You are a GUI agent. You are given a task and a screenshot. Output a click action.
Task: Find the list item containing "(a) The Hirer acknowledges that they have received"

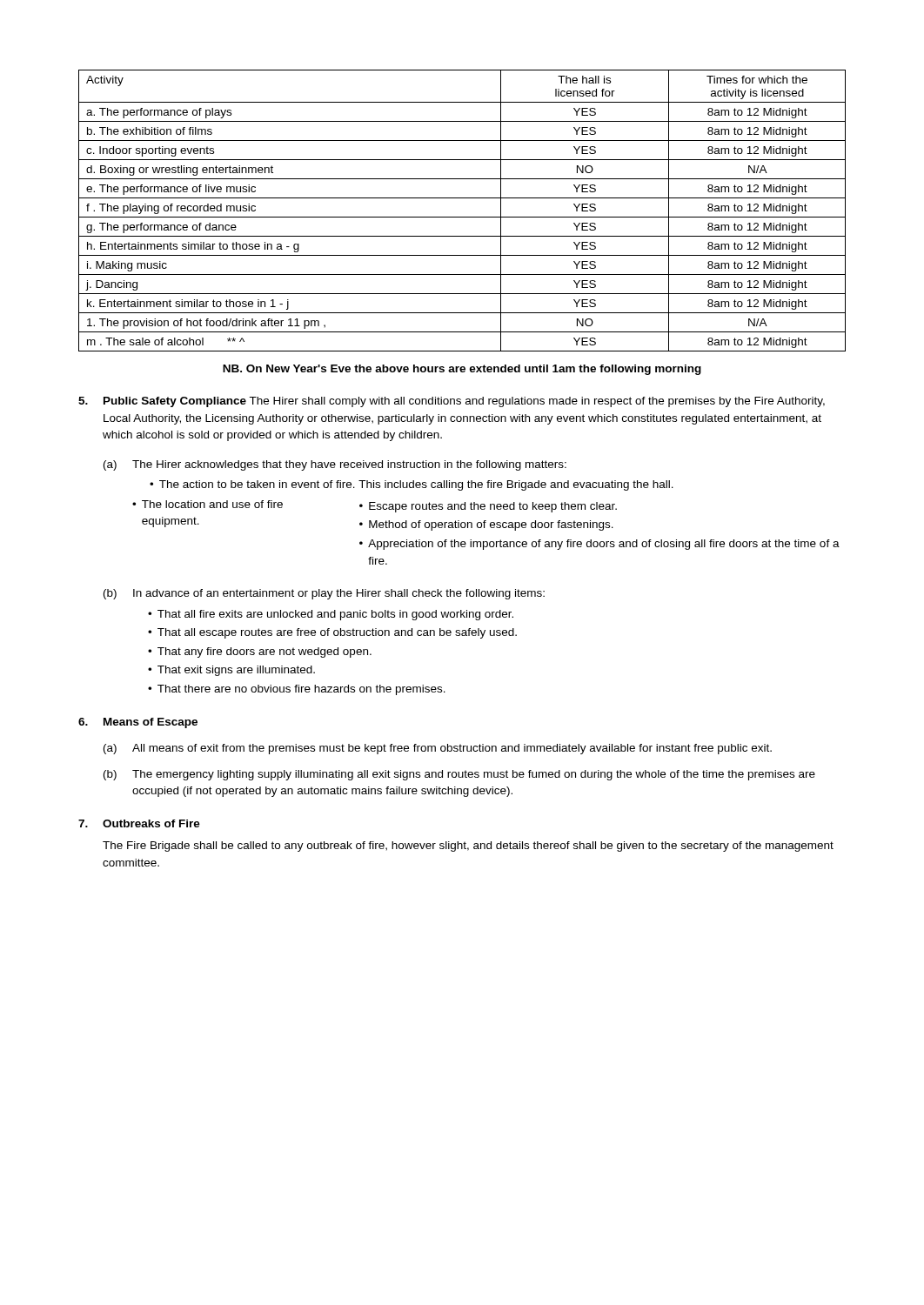[474, 516]
